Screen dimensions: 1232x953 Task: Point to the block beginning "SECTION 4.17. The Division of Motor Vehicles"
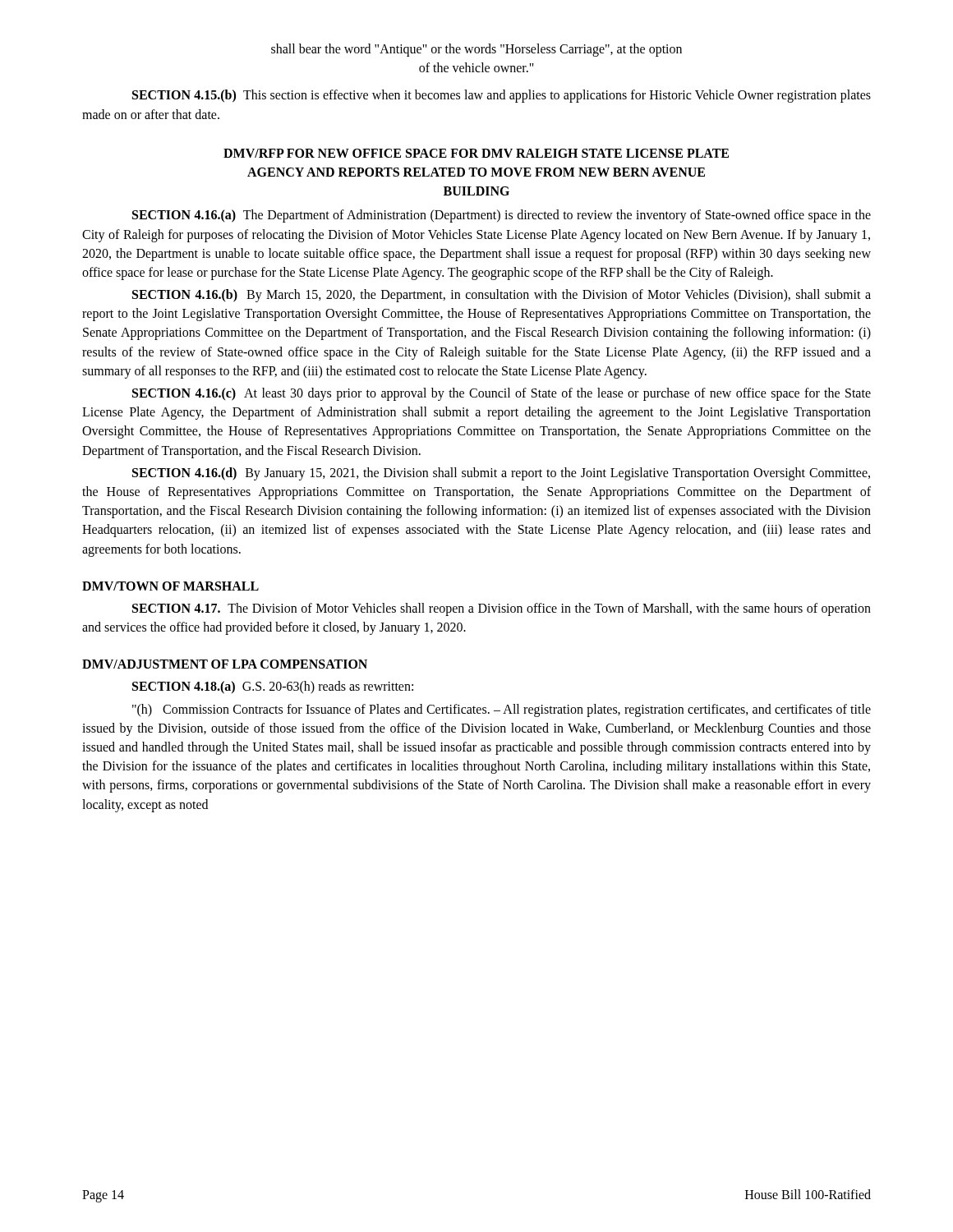(x=476, y=618)
